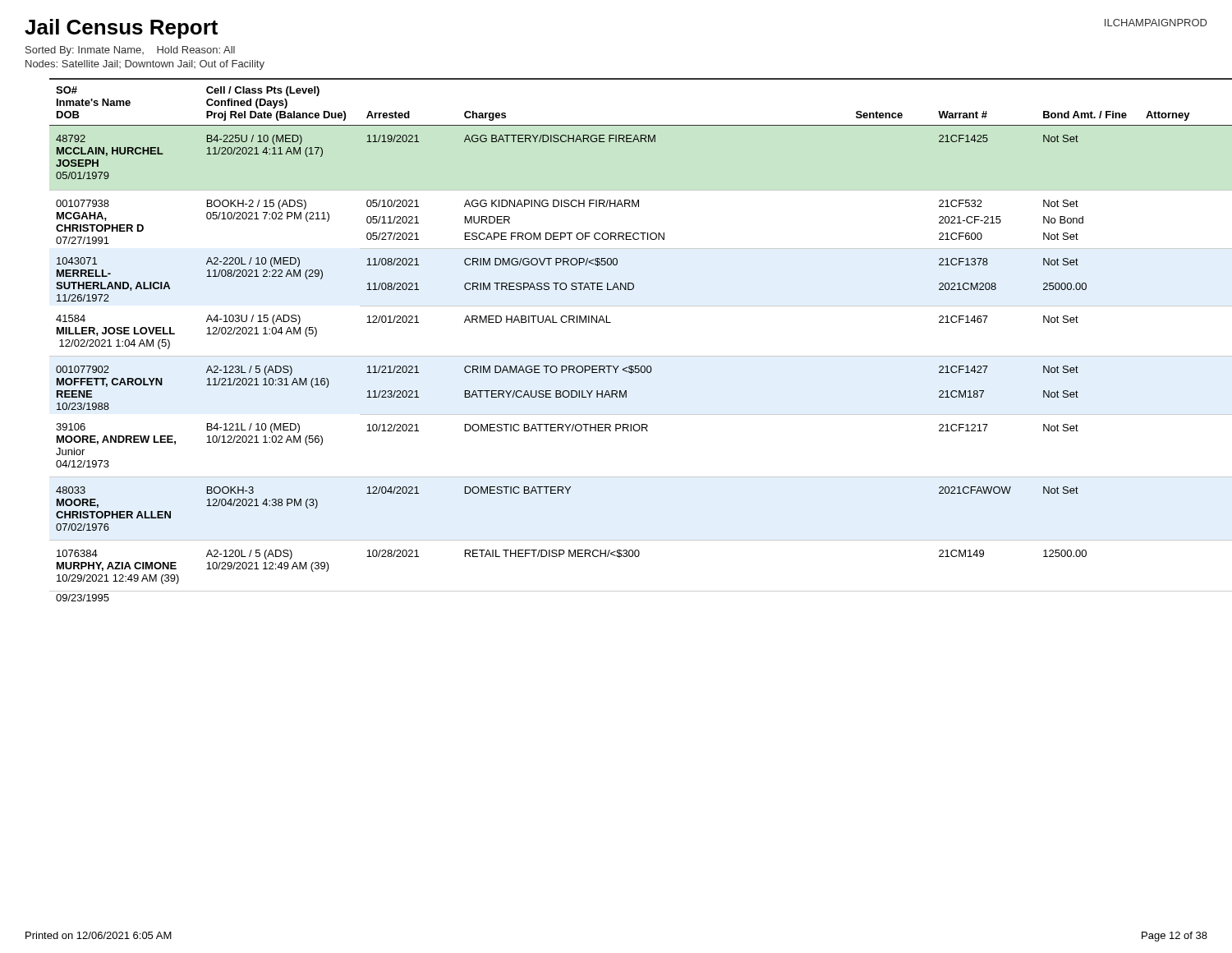Screen dimensions: 953x1232
Task: Select the table that reads "A2-220L / 10 (MED) 11/08/2021"
Action: tap(616, 342)
